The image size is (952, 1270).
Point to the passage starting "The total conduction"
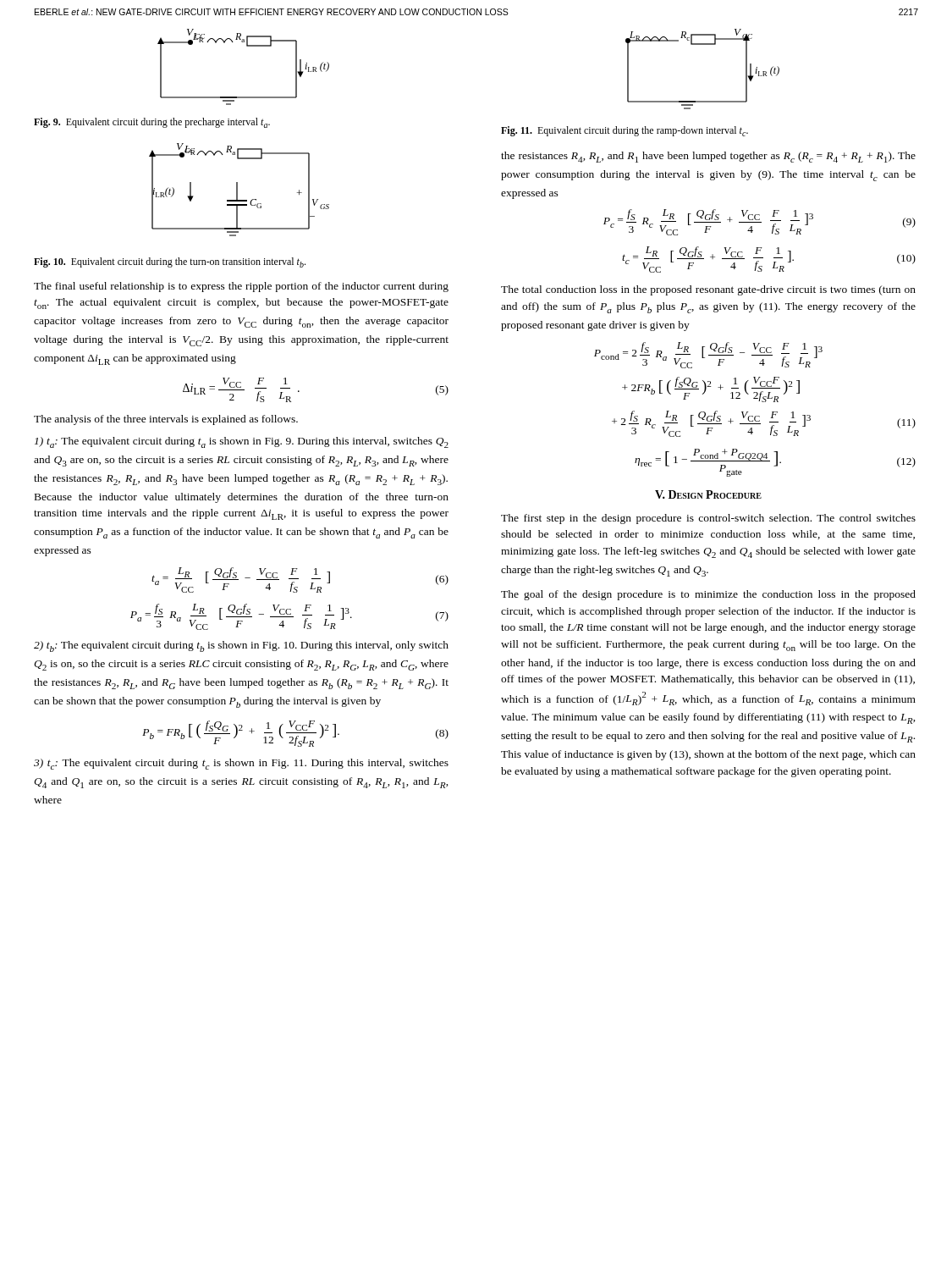tap(708, 307)
